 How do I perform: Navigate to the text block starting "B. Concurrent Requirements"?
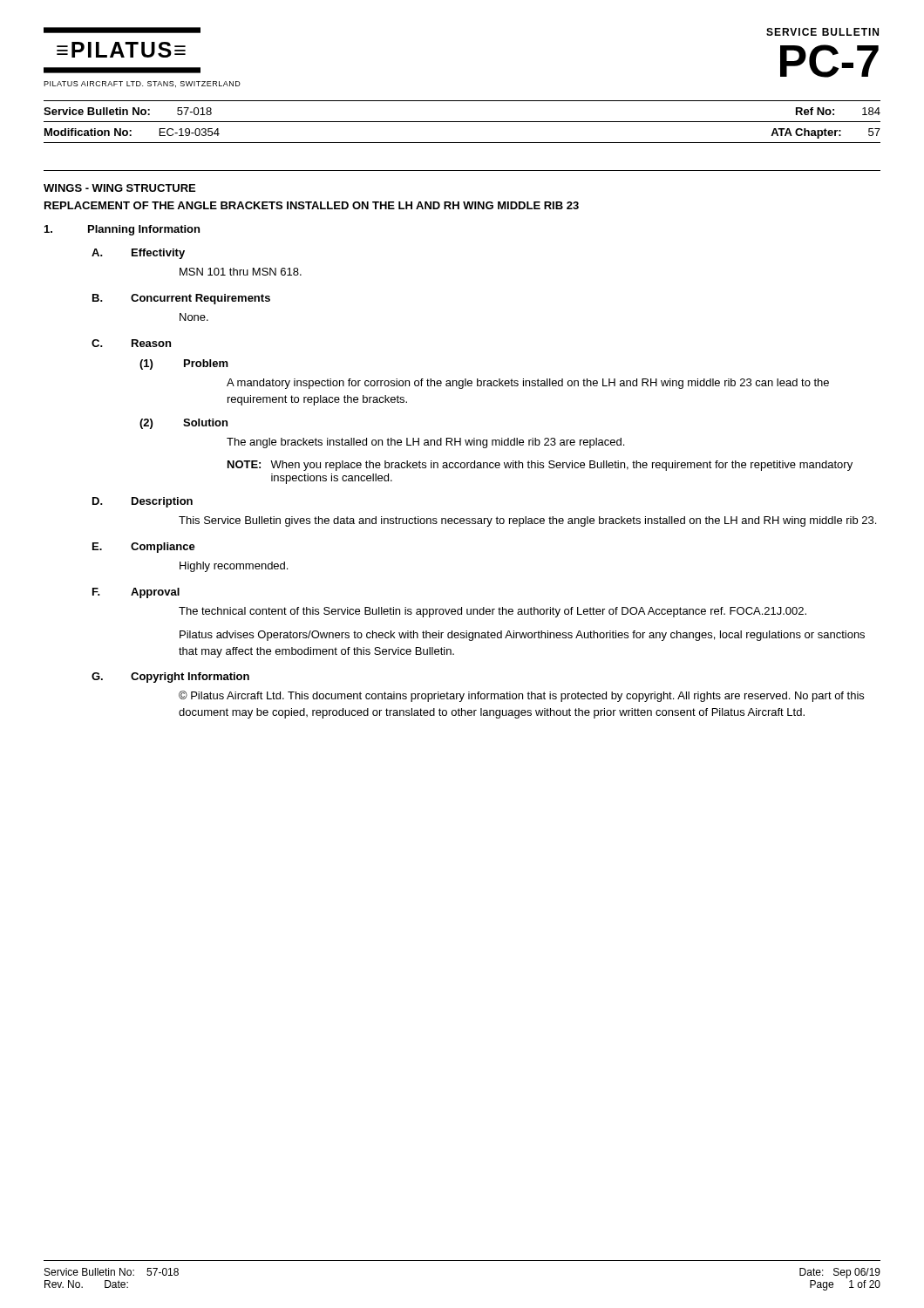tap(181, 298)
